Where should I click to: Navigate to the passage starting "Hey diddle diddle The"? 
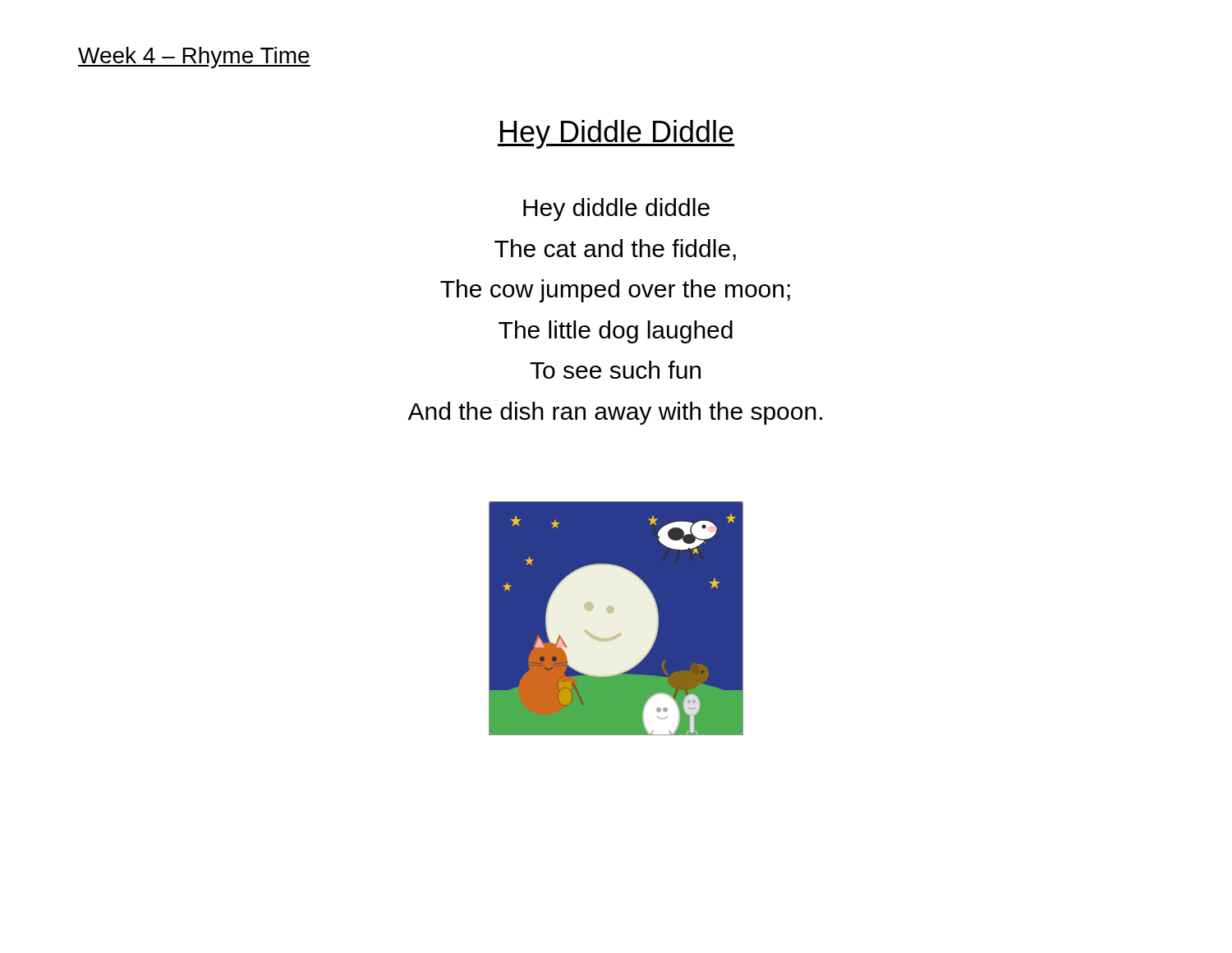click(x=616, y=309)
